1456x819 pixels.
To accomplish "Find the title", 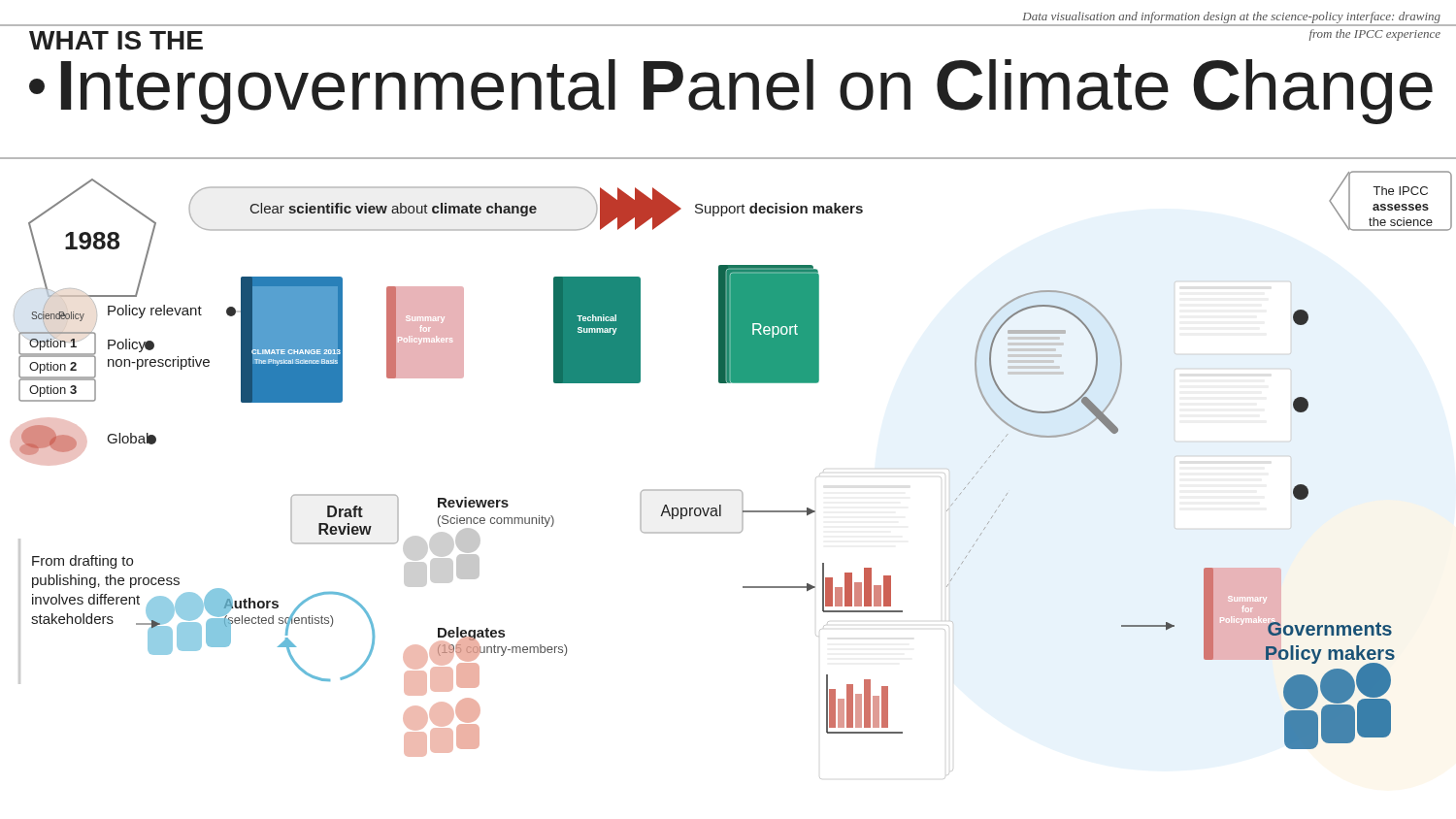I will [732, 74].
